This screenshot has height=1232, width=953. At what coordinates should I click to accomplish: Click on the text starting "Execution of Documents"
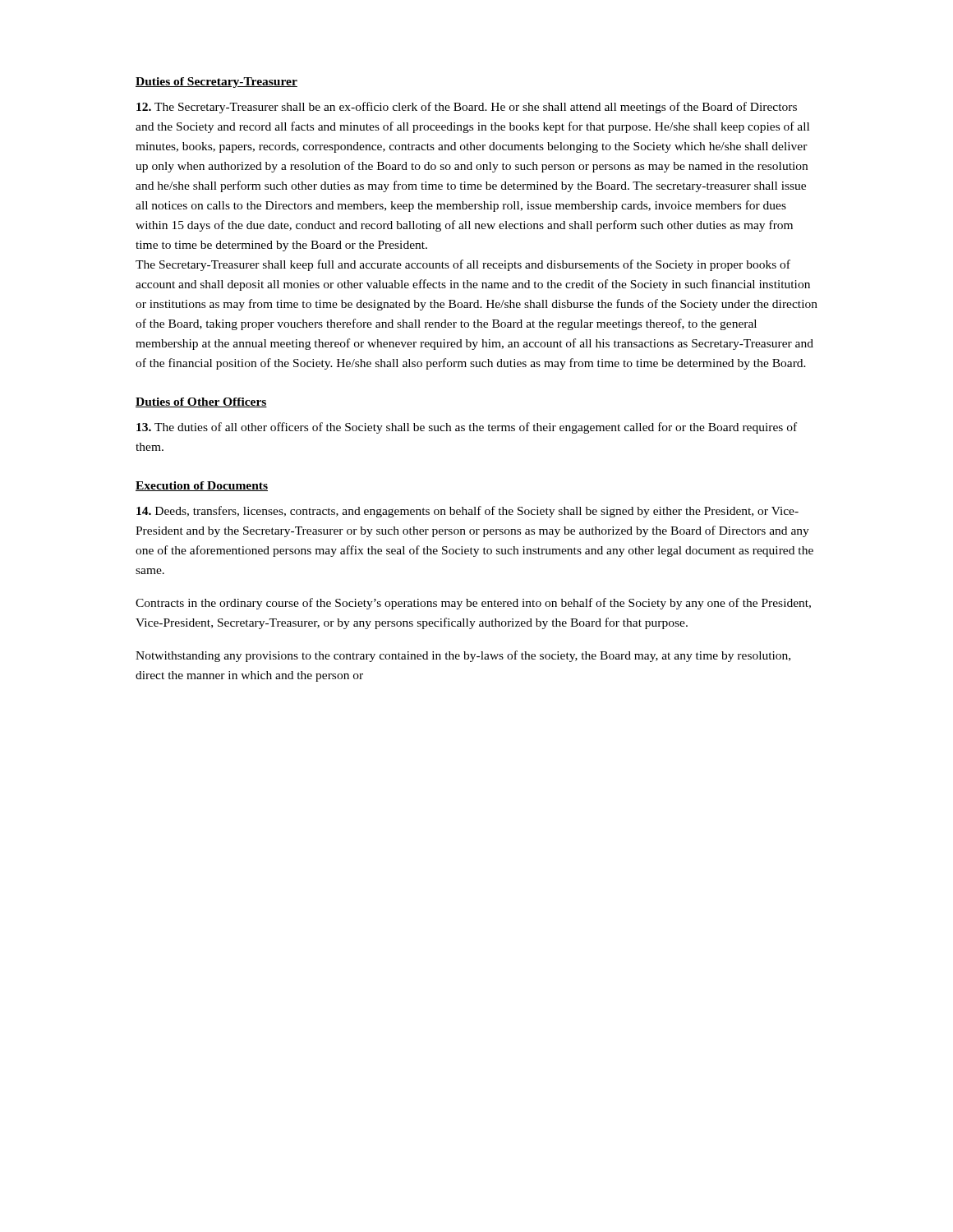pos(202,485)
